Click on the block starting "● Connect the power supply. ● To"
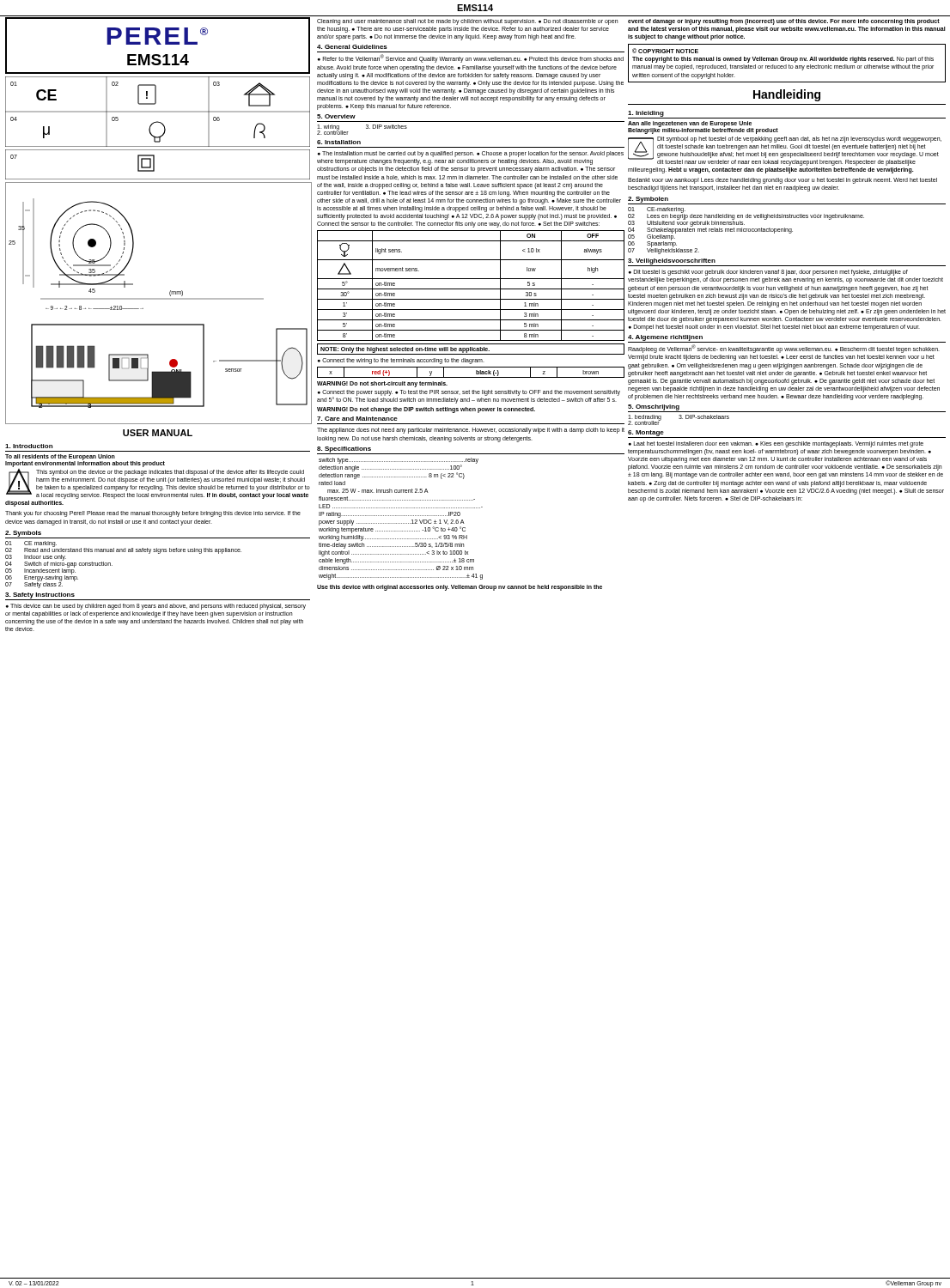The width and height of the screenshot is (950, 1288). coord(468,396)
